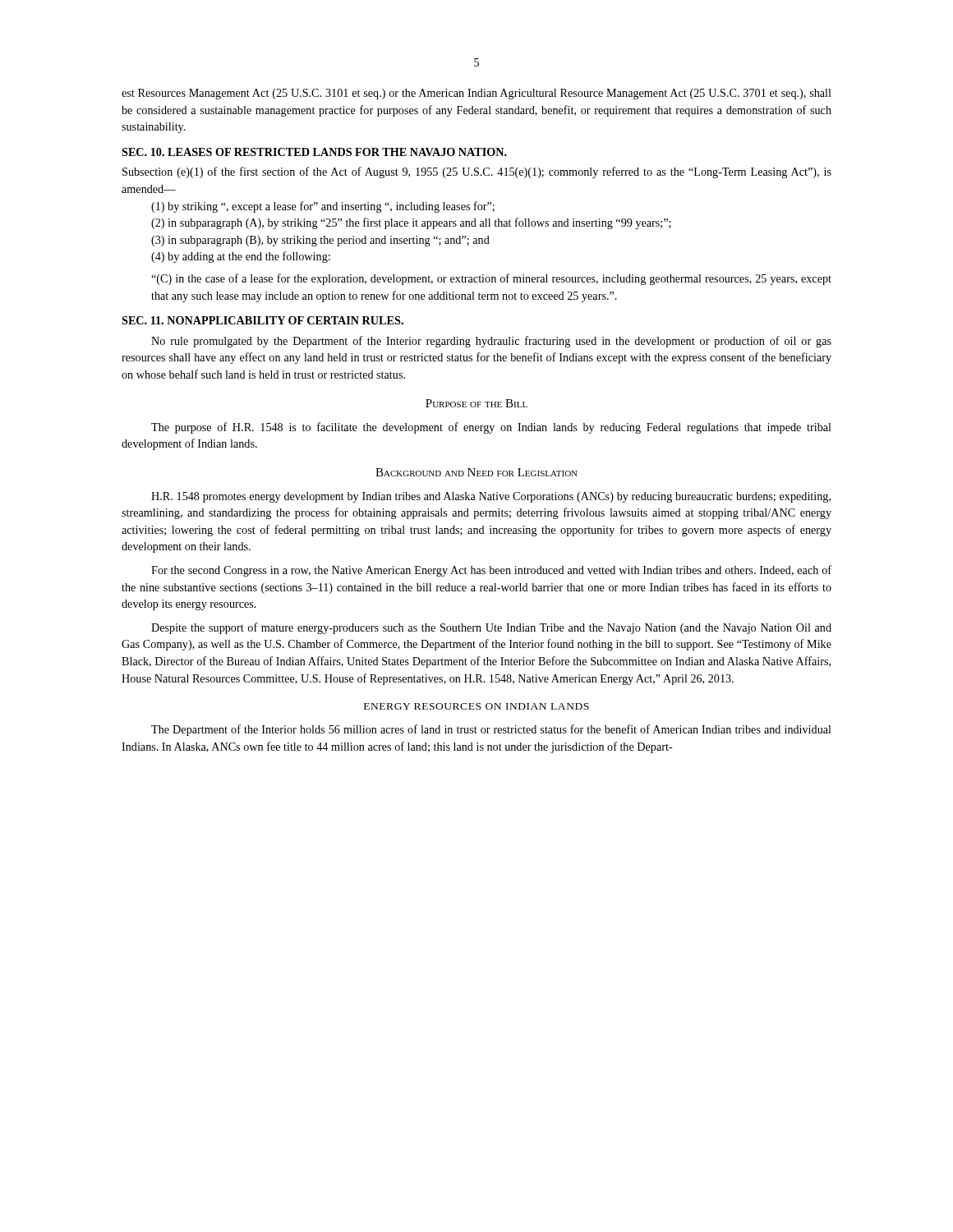Screen dimensions: 1232x953
Task: Locate the section header containing "Sec. 11. Nonapplicability of certain rules."
Action: point(263,320)
